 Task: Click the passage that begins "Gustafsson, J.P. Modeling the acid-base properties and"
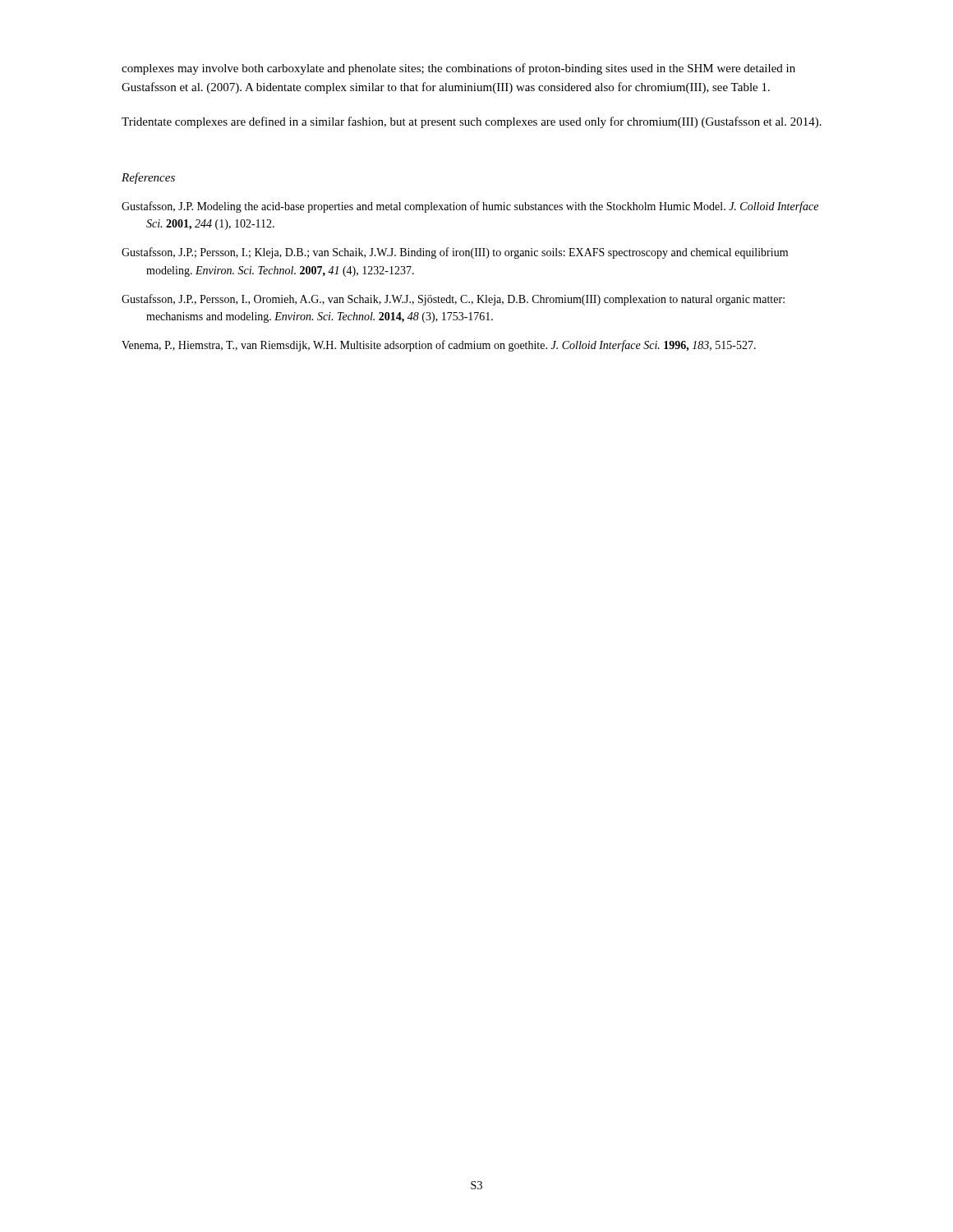pos(470,215)
